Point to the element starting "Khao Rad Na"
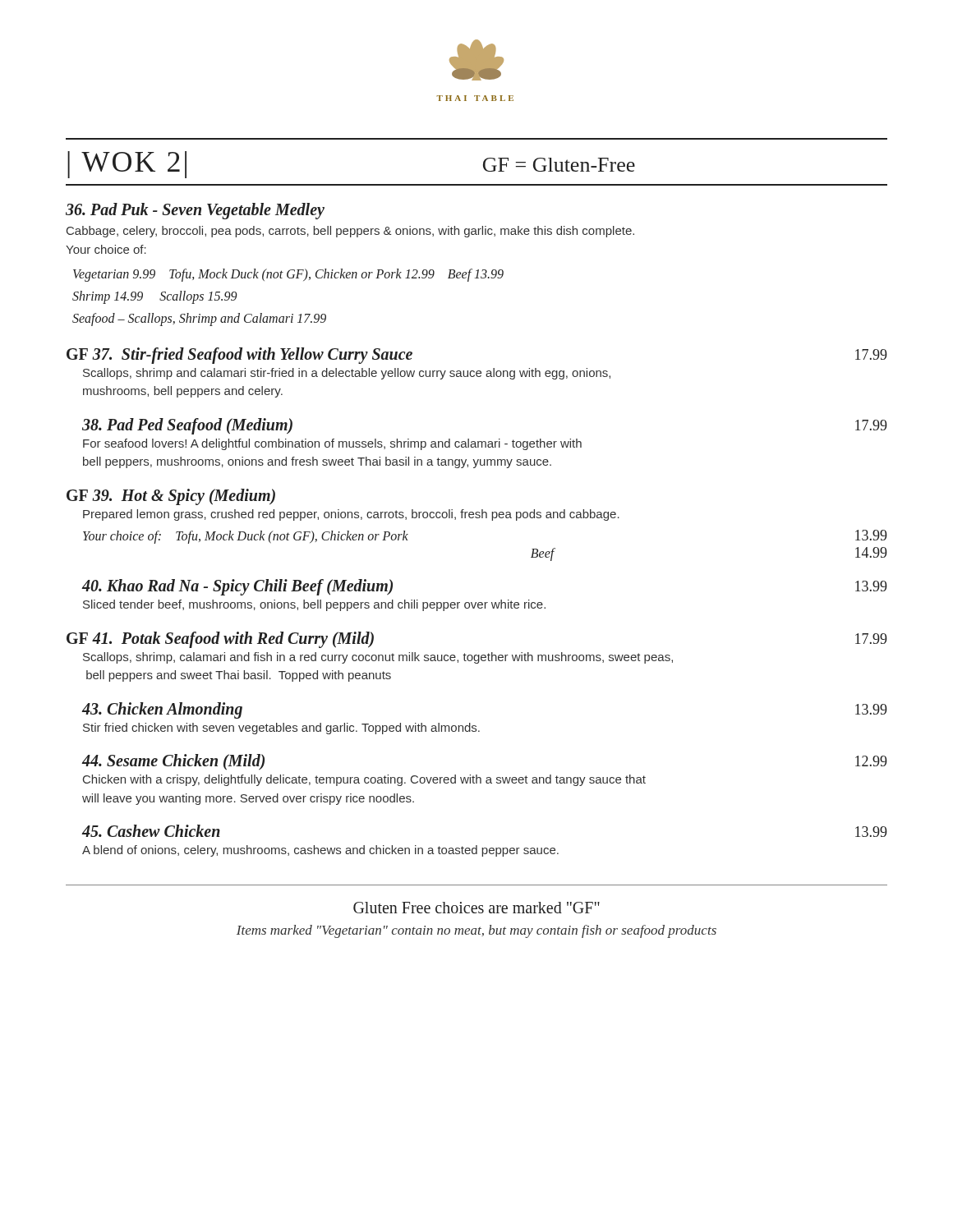The image size is (953, 1232). 476,595
